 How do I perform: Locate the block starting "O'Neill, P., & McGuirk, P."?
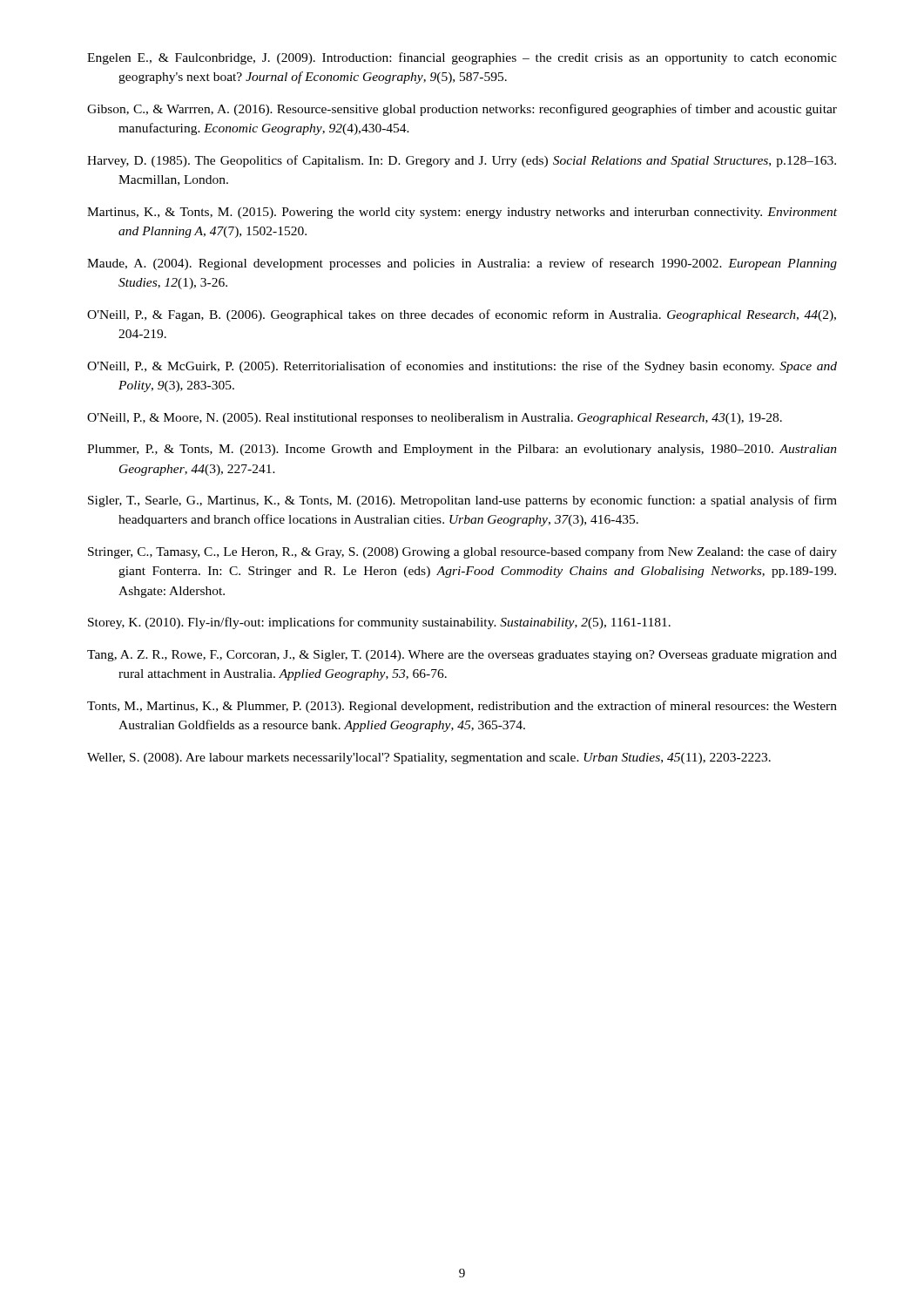462,375
